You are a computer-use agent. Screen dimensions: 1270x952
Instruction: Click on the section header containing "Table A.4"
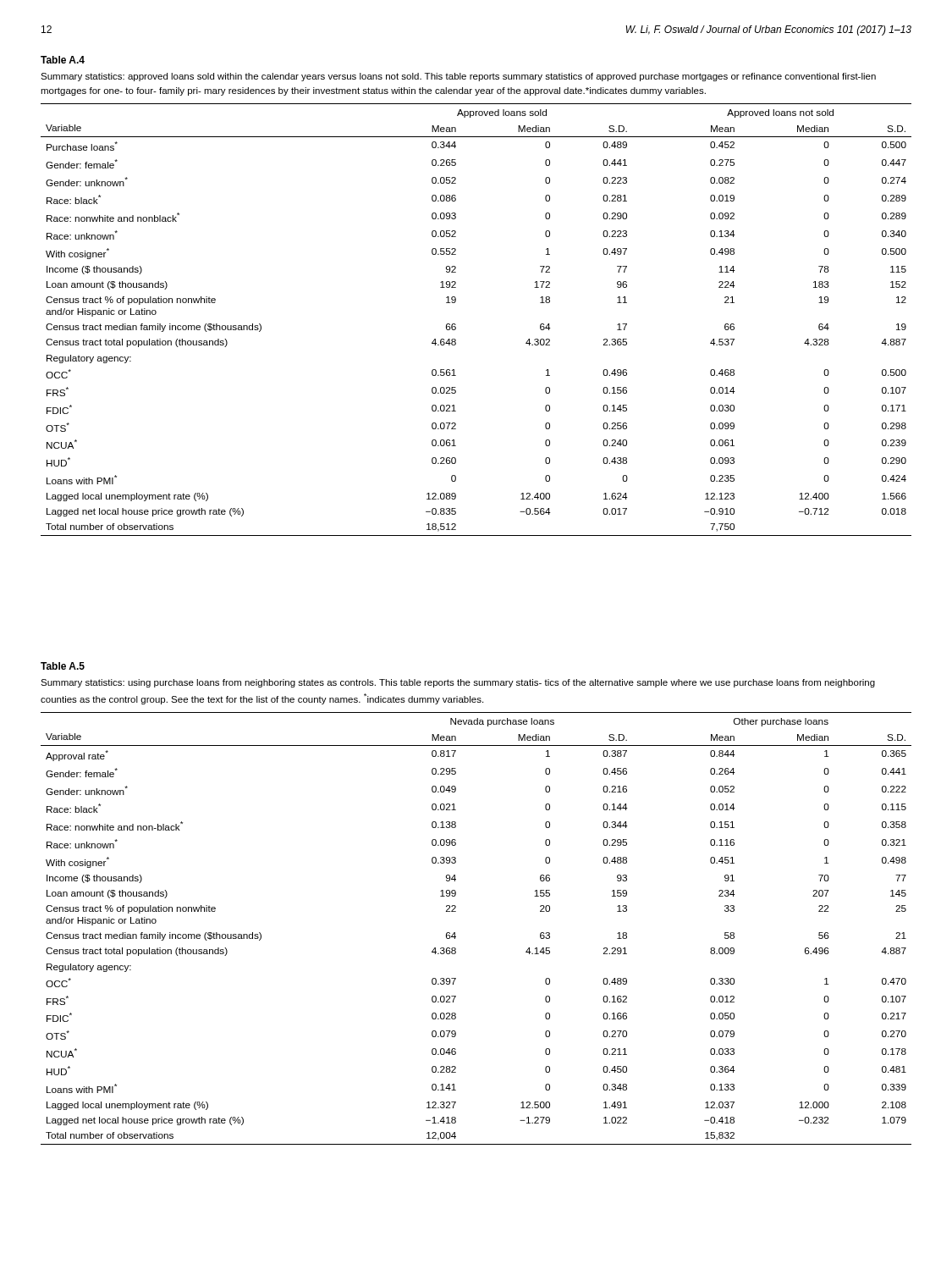coord(63,60)
